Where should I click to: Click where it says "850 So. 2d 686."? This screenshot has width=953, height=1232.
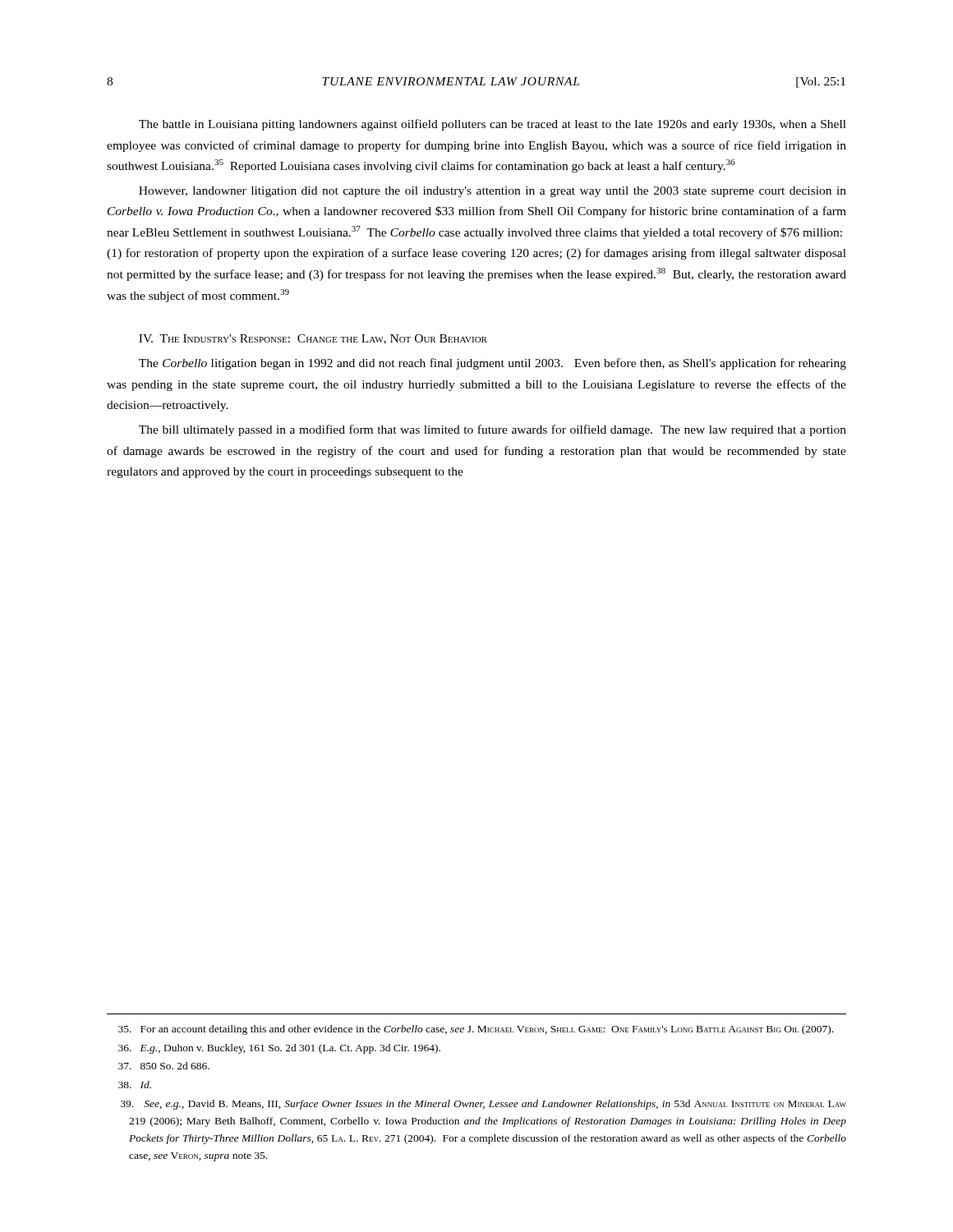click(x=158, y=1066)
